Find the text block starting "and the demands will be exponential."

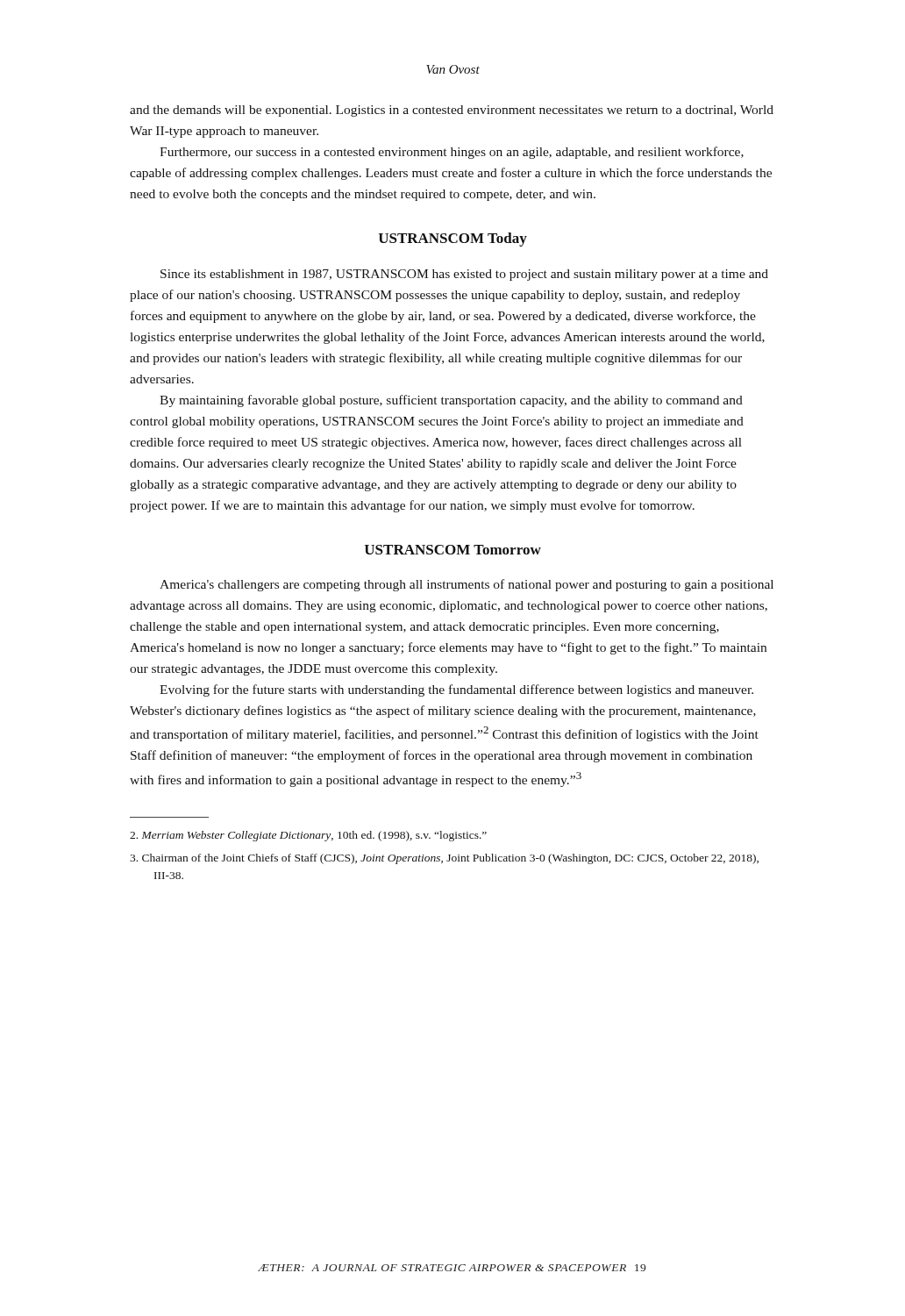tap(452, 152)
